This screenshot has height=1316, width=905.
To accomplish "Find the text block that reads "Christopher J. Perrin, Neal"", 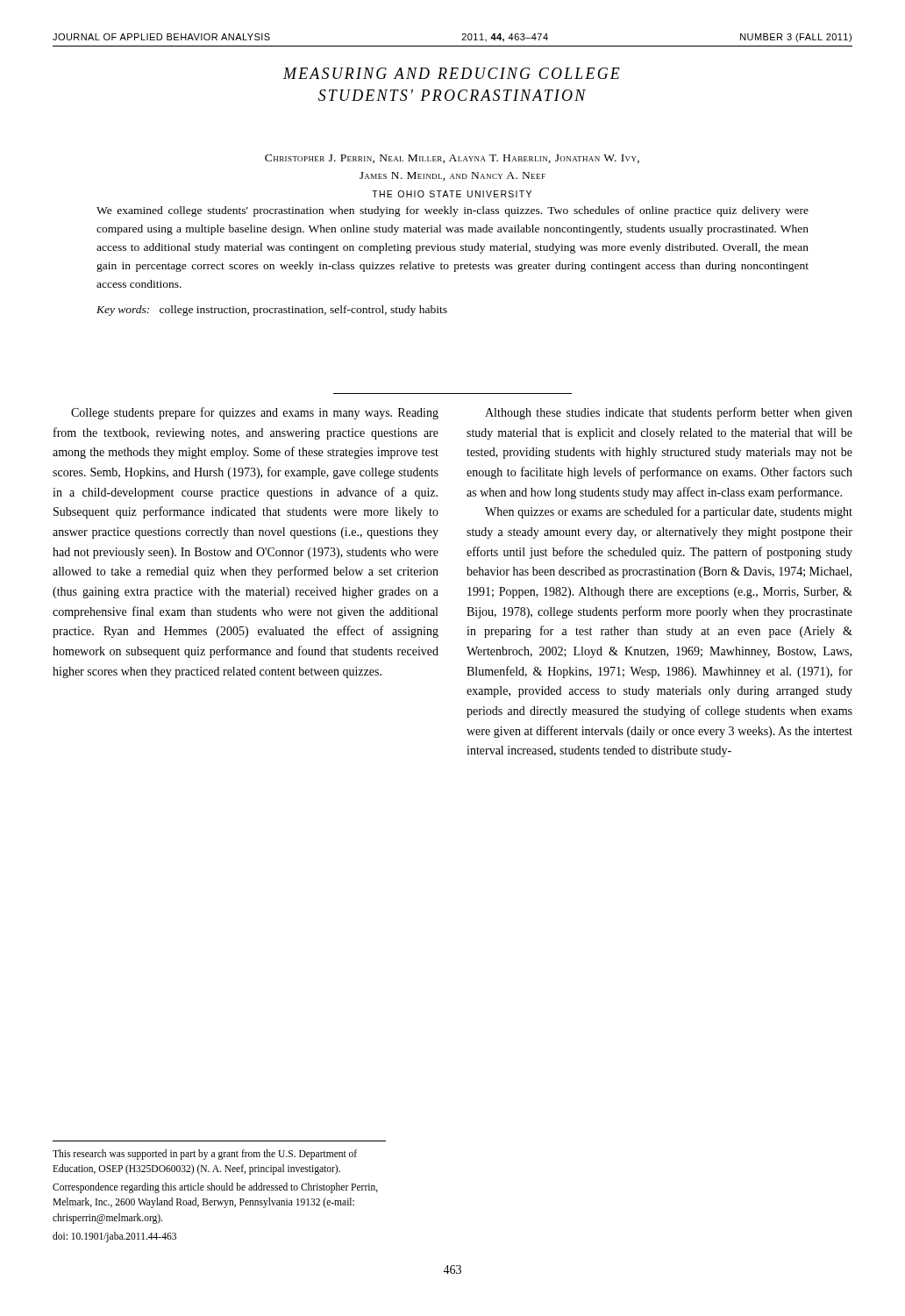I will tap(452, 174).
